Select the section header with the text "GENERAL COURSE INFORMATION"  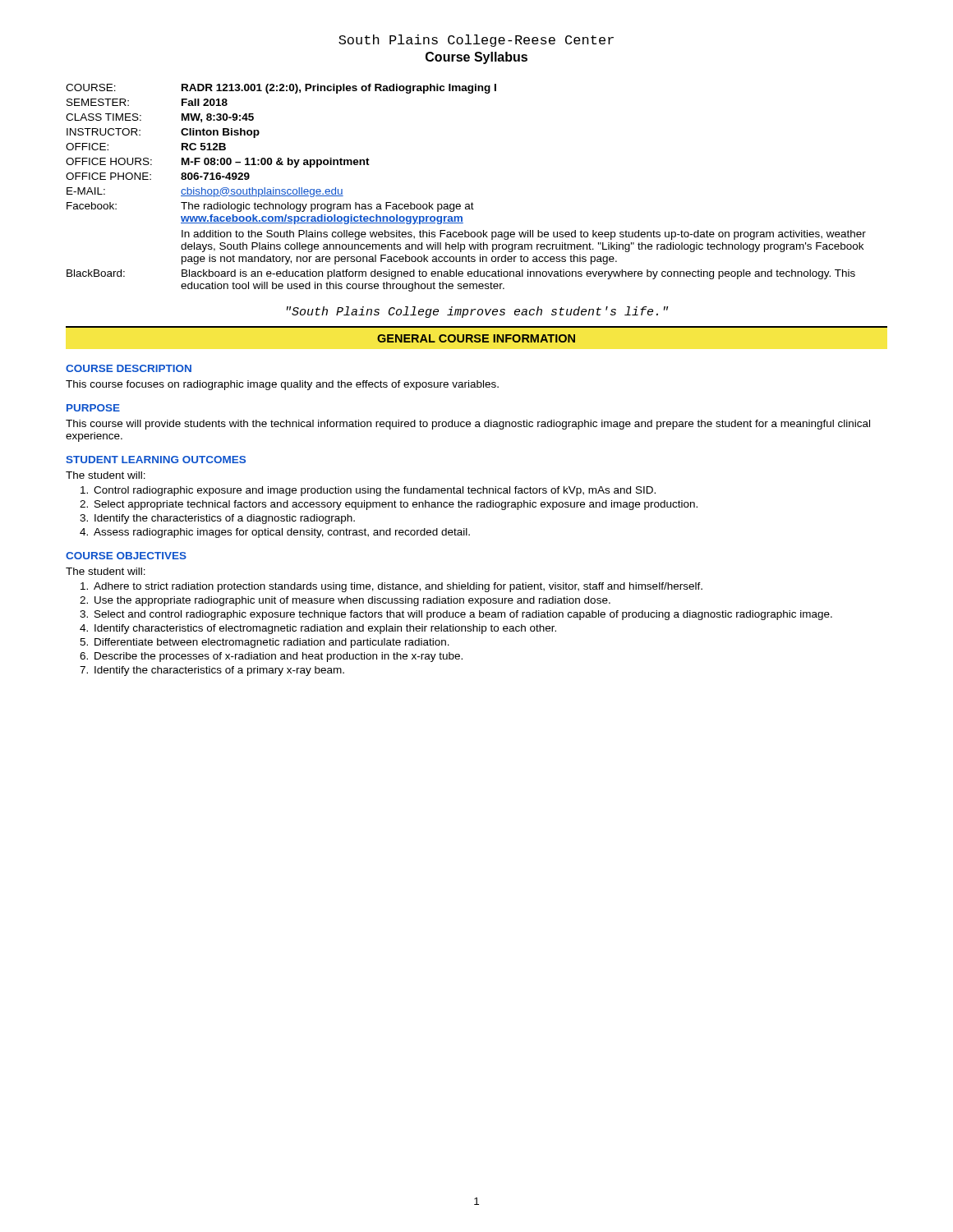pyautogui.click(x=476, y=338)
